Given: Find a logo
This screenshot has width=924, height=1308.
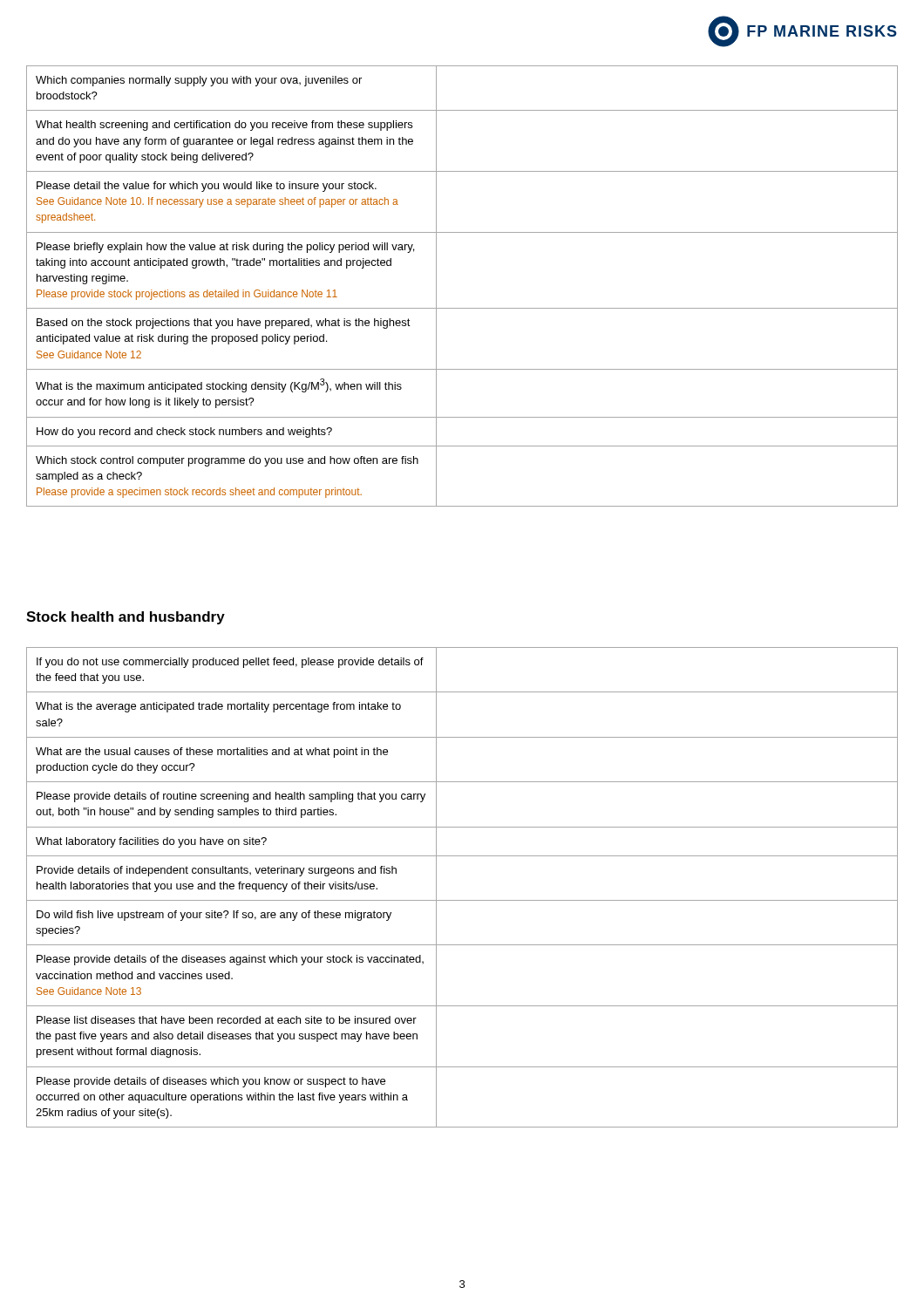Looking at the screenshot, I should pos(803,31).
